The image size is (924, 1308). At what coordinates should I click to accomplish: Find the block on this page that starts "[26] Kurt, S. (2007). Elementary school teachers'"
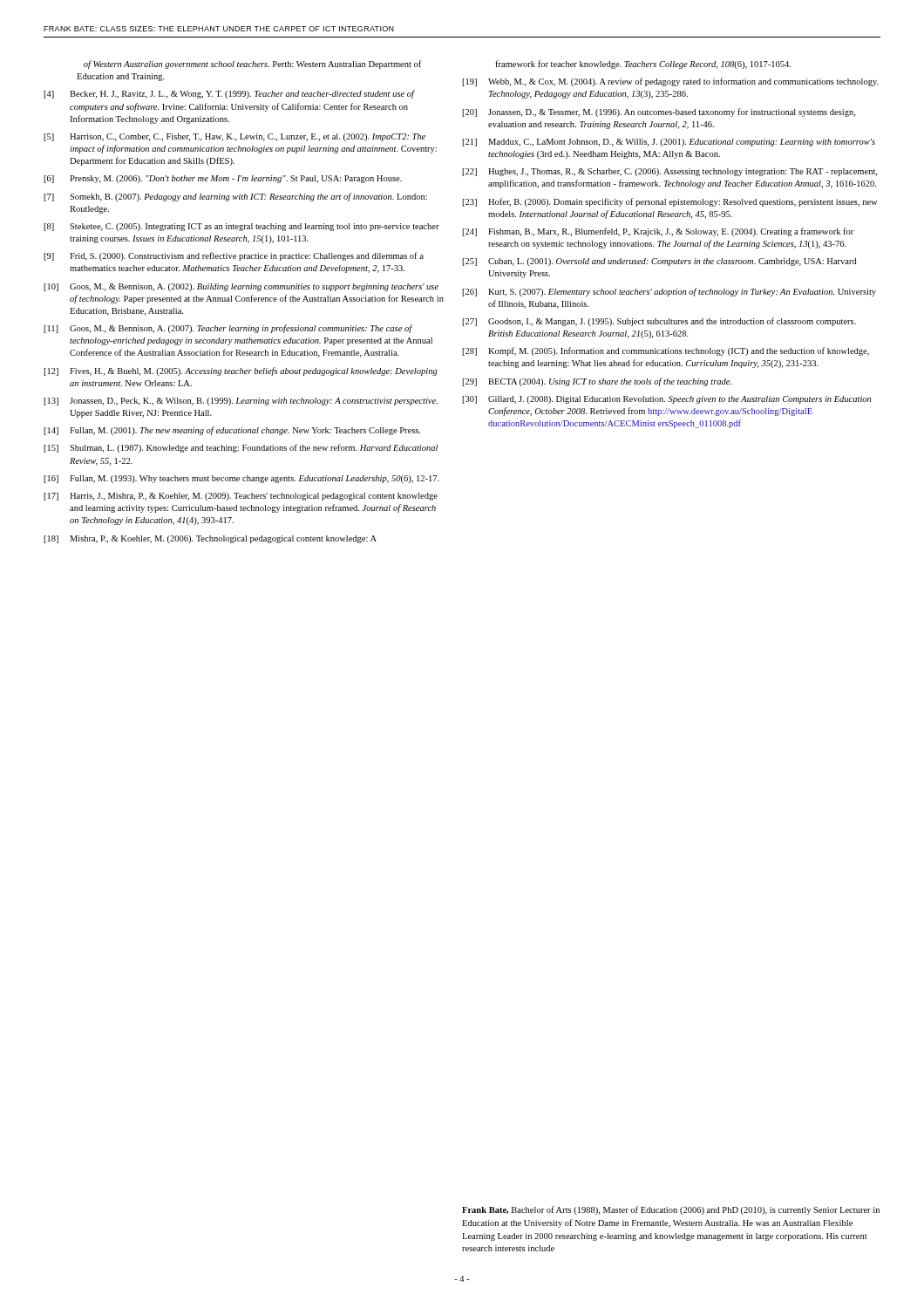tap(671, 298)
